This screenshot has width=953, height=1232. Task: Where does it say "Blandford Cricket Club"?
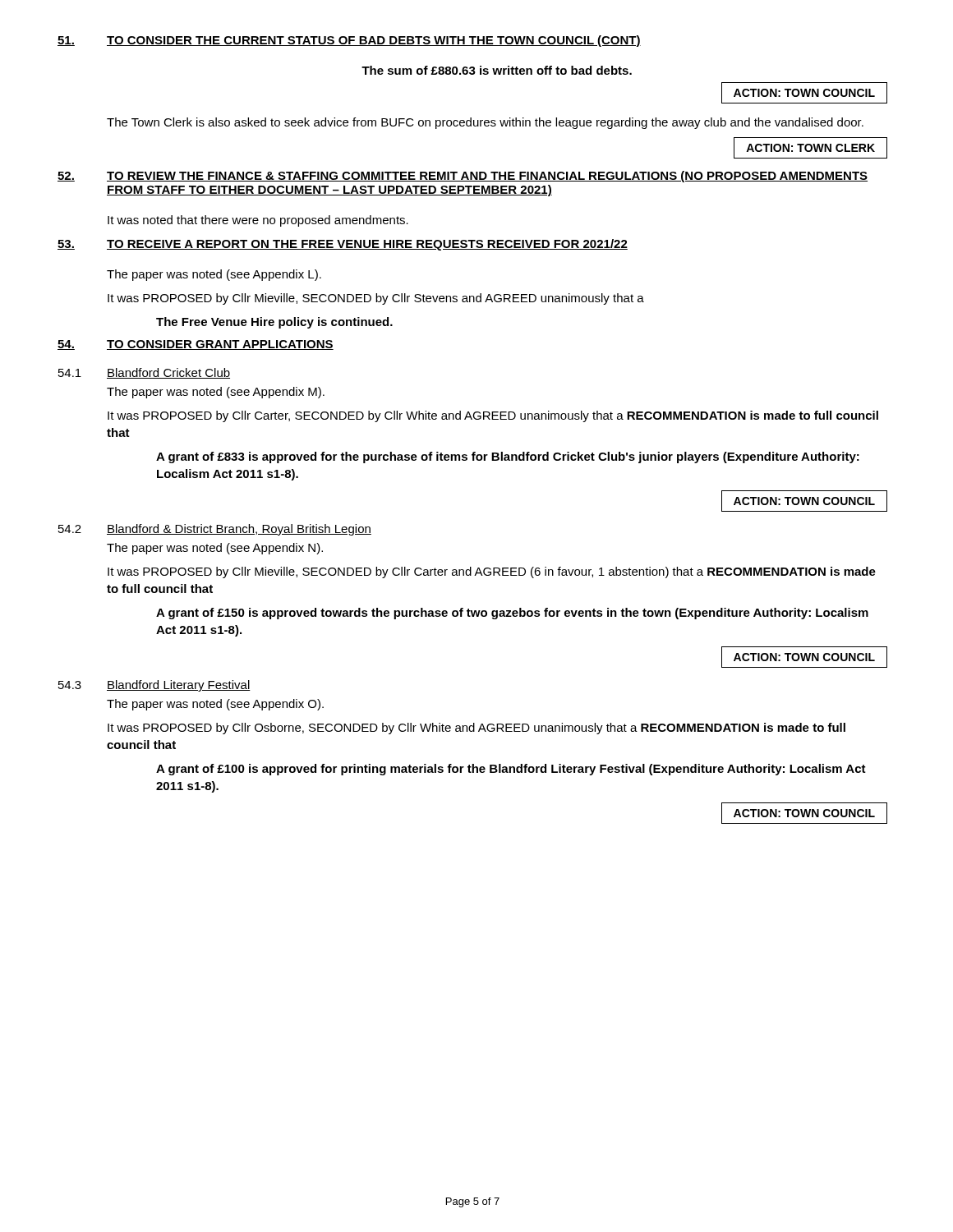(x=168, y=372)
